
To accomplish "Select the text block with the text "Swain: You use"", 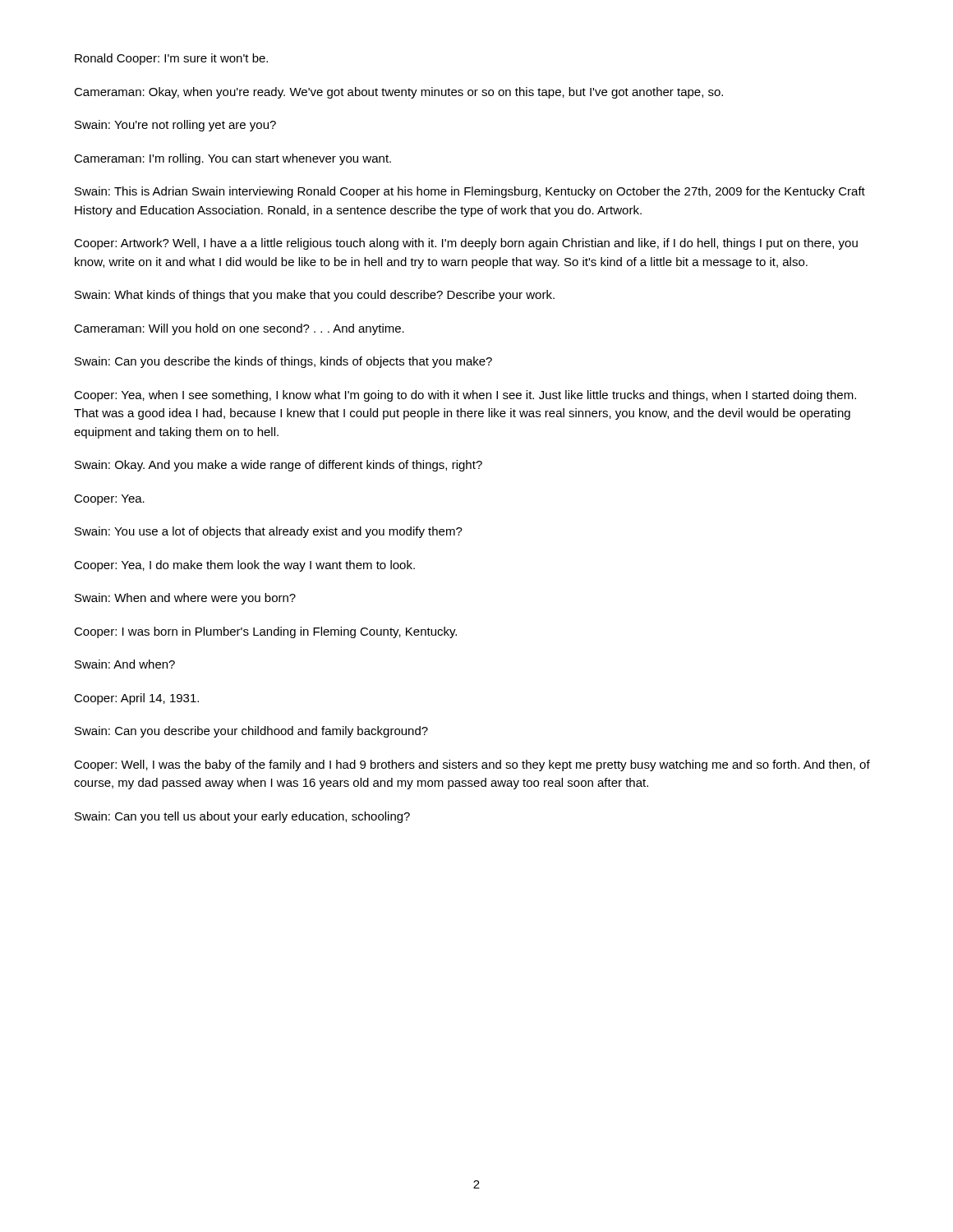I will coord(268,531).
